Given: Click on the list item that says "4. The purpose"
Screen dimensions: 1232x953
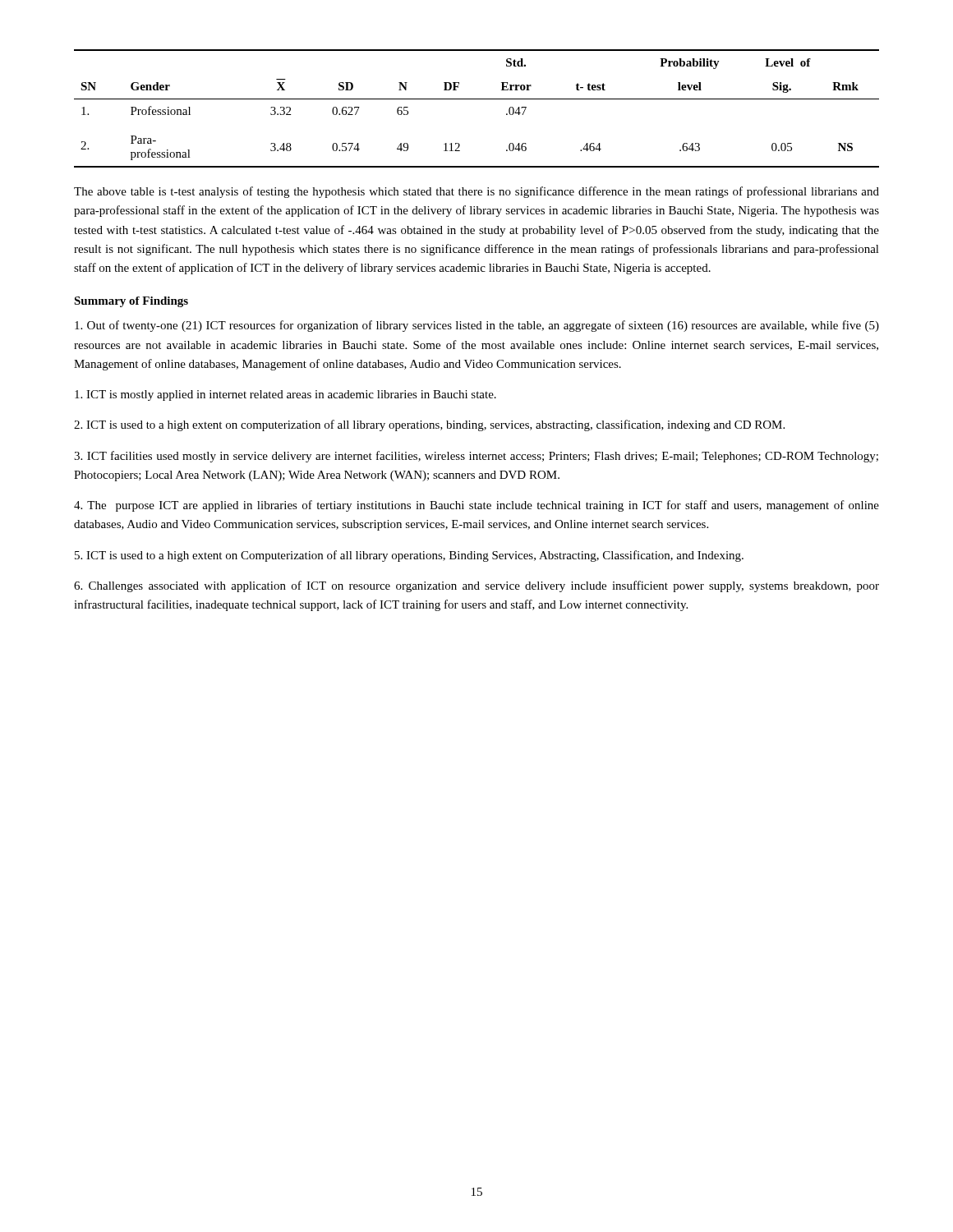Looking at the screenshot, I should point(476,515).
